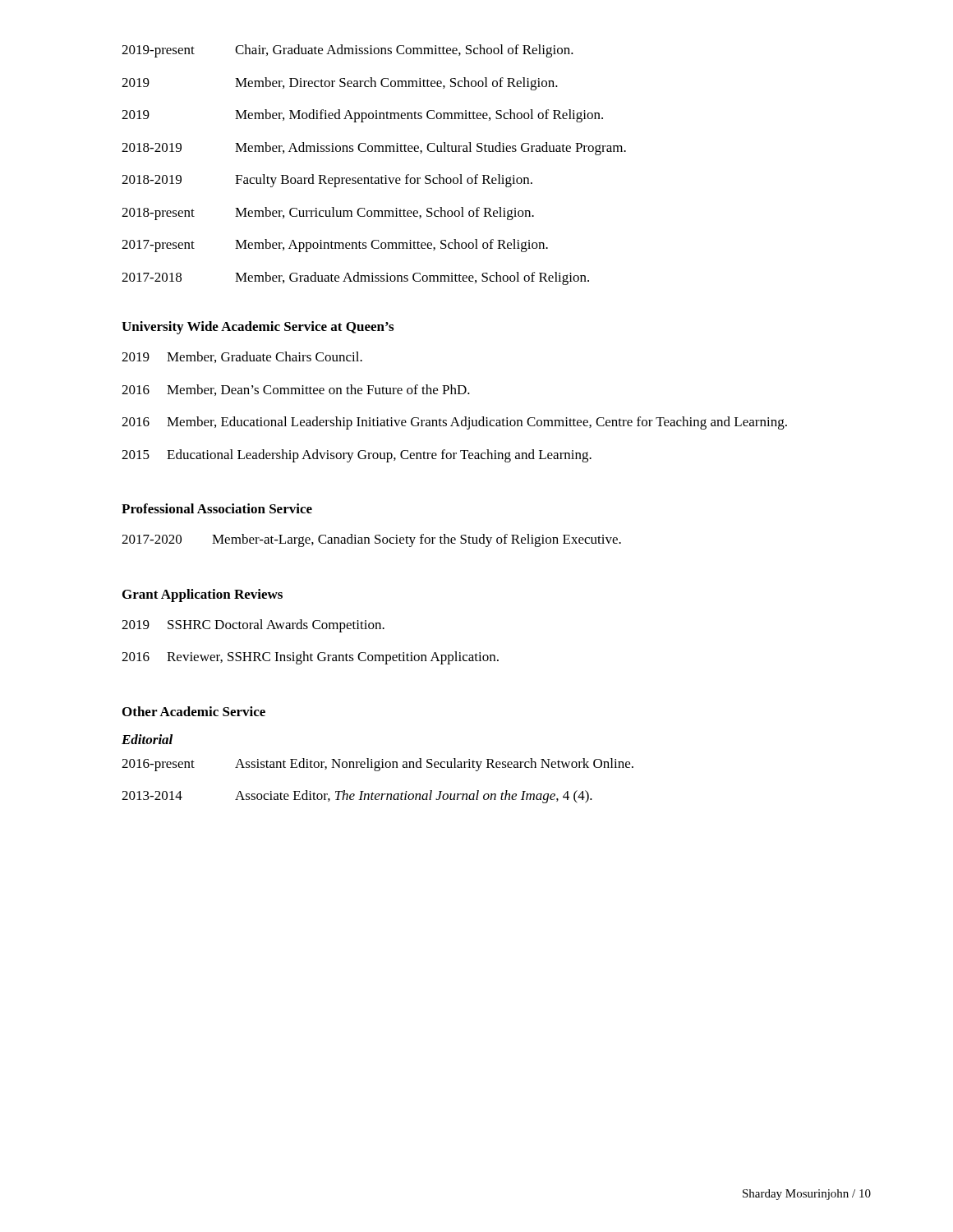
Task: Click on the list item containing "2019 Member, Director Search Committee,"
Action: pos(496,82)
